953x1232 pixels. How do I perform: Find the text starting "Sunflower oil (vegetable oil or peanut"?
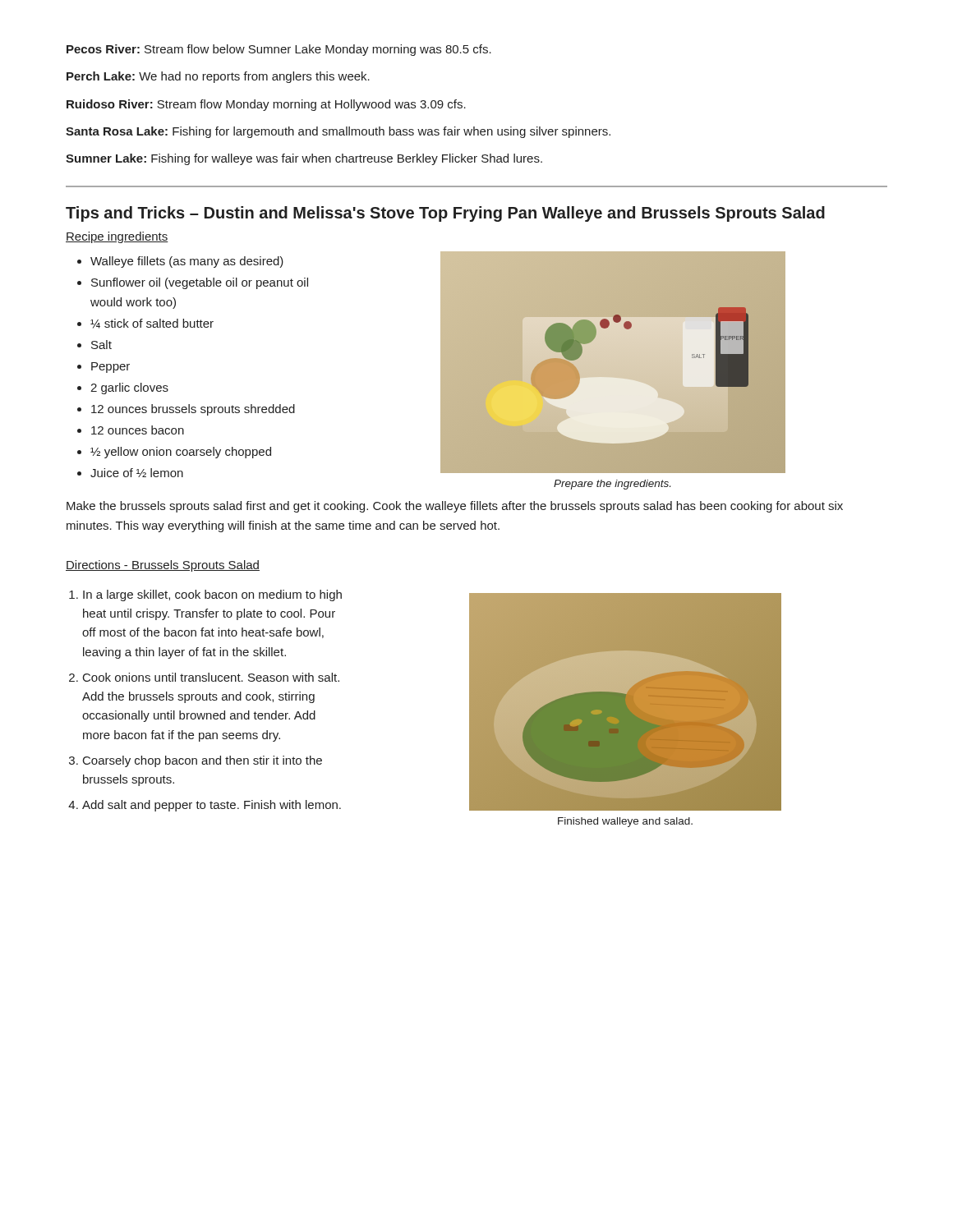(200, 292)
